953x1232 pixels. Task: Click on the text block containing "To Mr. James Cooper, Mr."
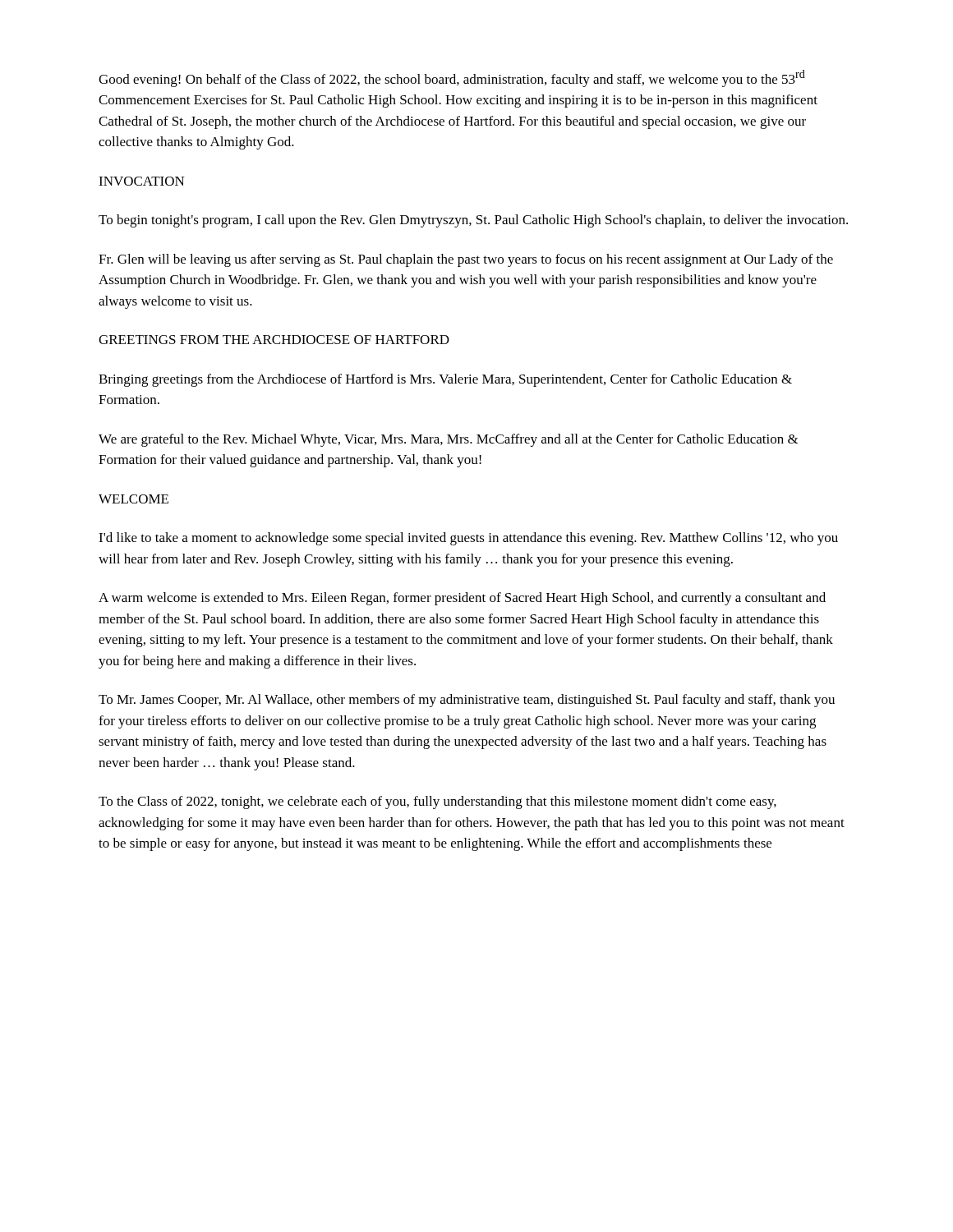coord(467,731)
